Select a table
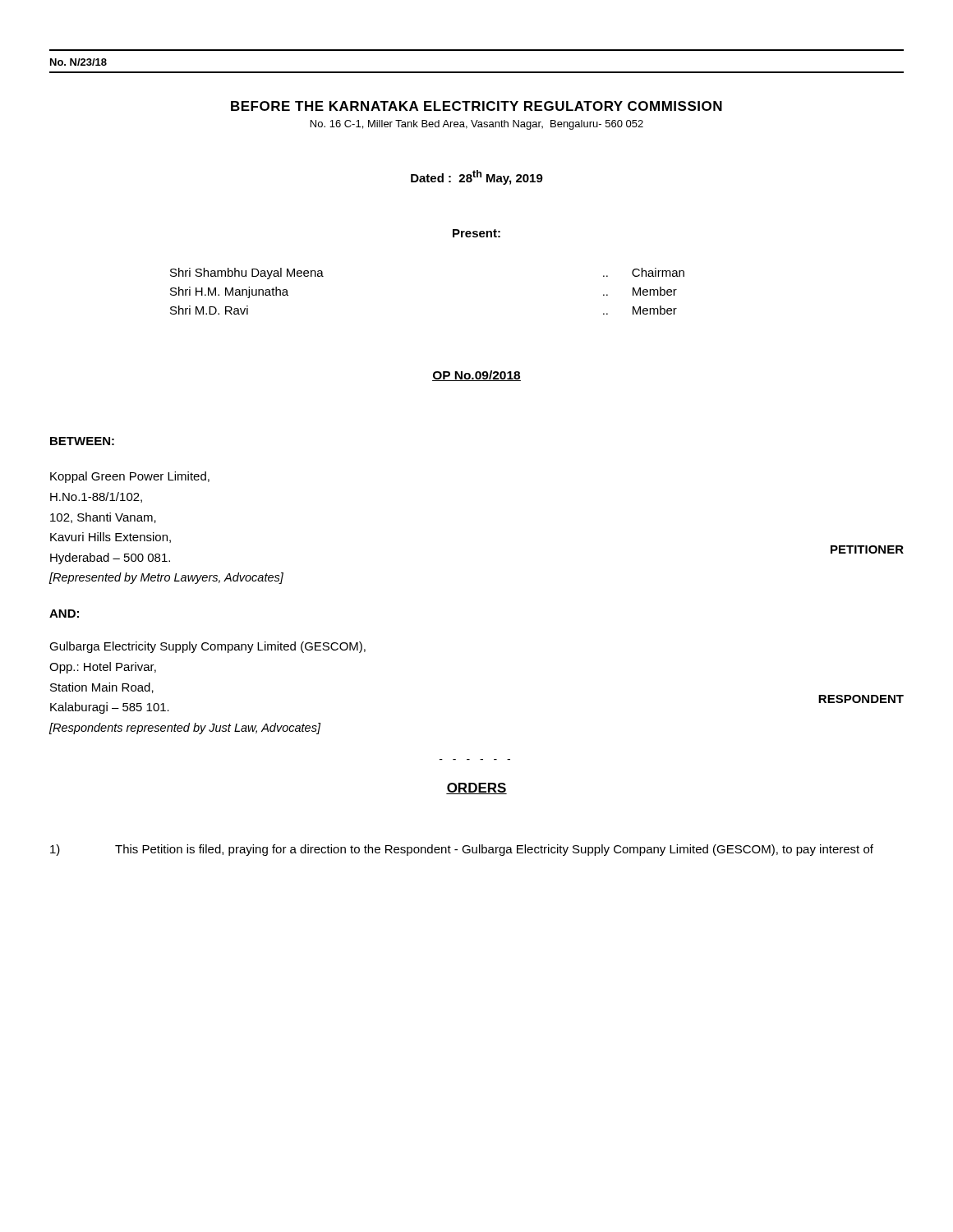Viewport: 953px width, 1232px height. [476, 291]
